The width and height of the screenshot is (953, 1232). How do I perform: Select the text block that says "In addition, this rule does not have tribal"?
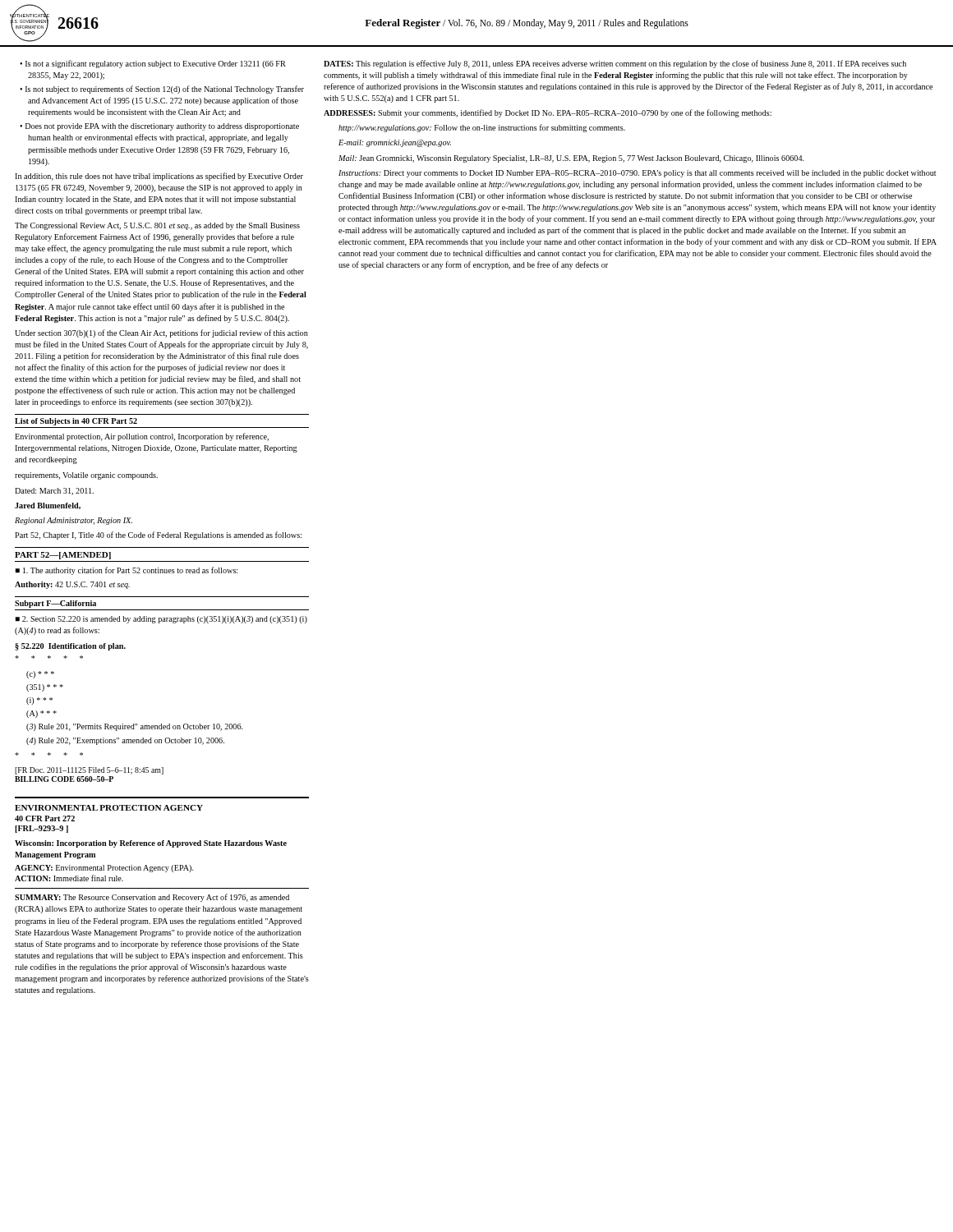(x=159, y=193)
